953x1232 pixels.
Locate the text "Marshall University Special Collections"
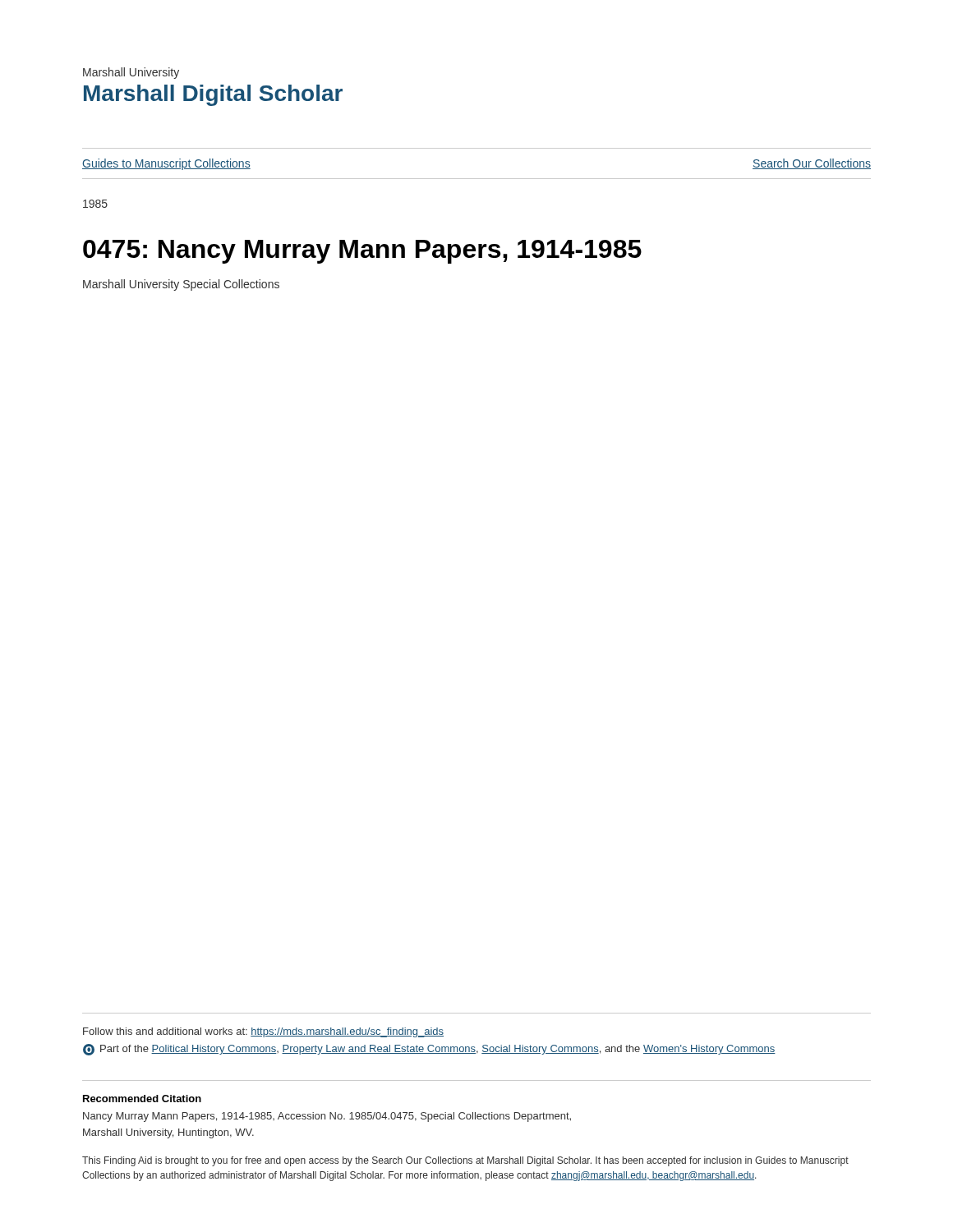[x=181, y=284]
